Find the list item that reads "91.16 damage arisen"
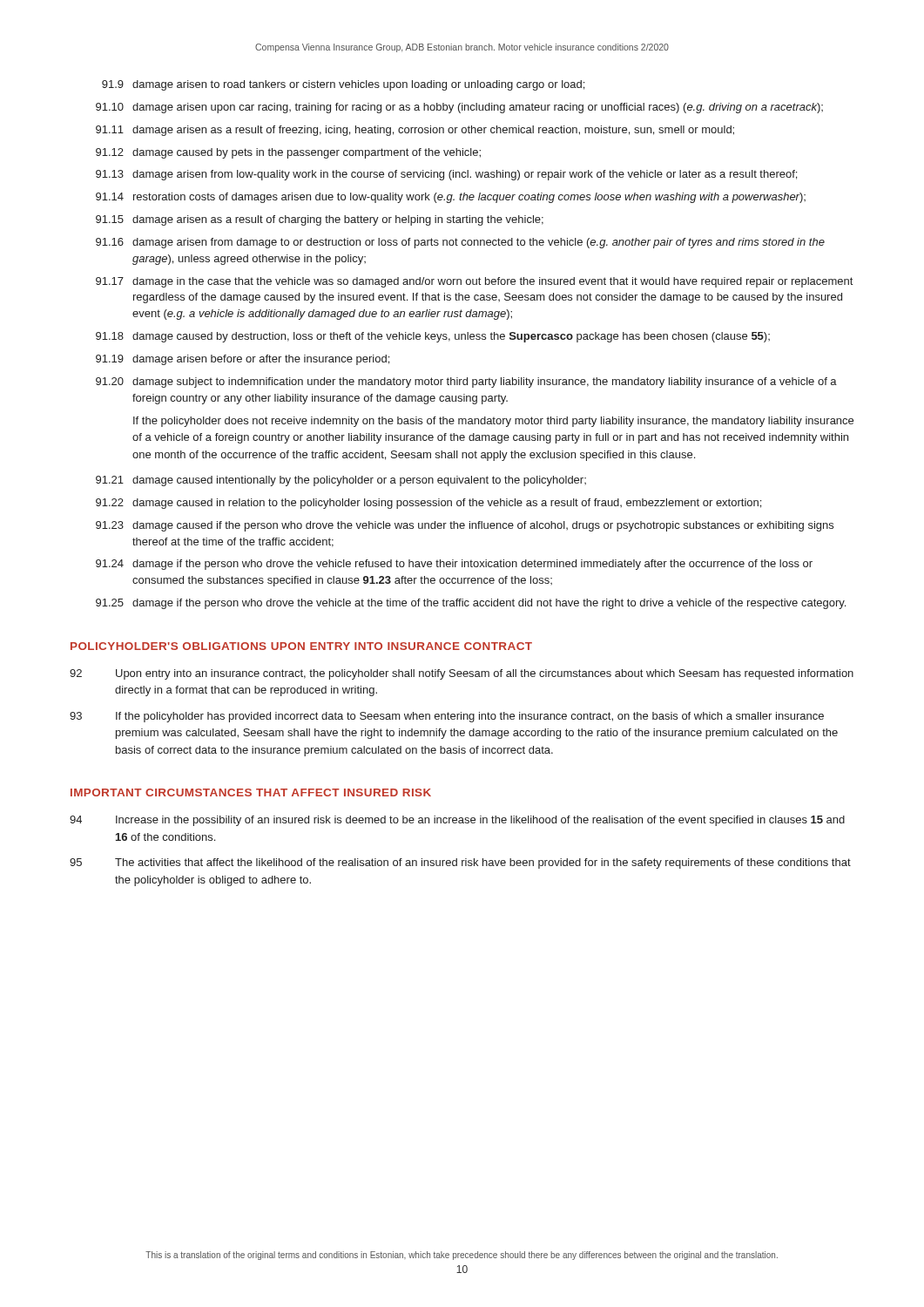924x1307 pixels. pos(462,251)
